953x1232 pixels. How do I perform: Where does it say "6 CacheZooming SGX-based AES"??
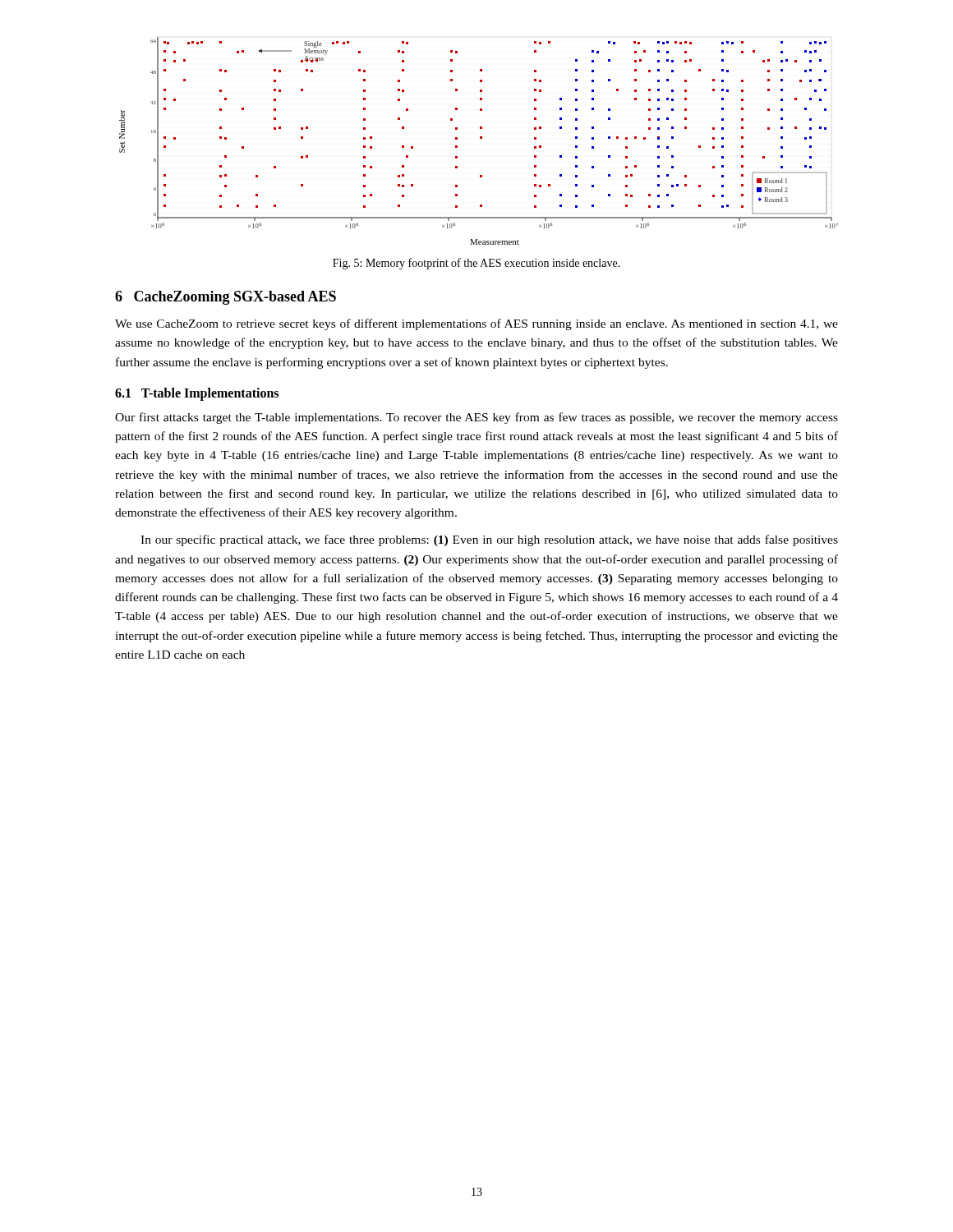tap(226, 296)
